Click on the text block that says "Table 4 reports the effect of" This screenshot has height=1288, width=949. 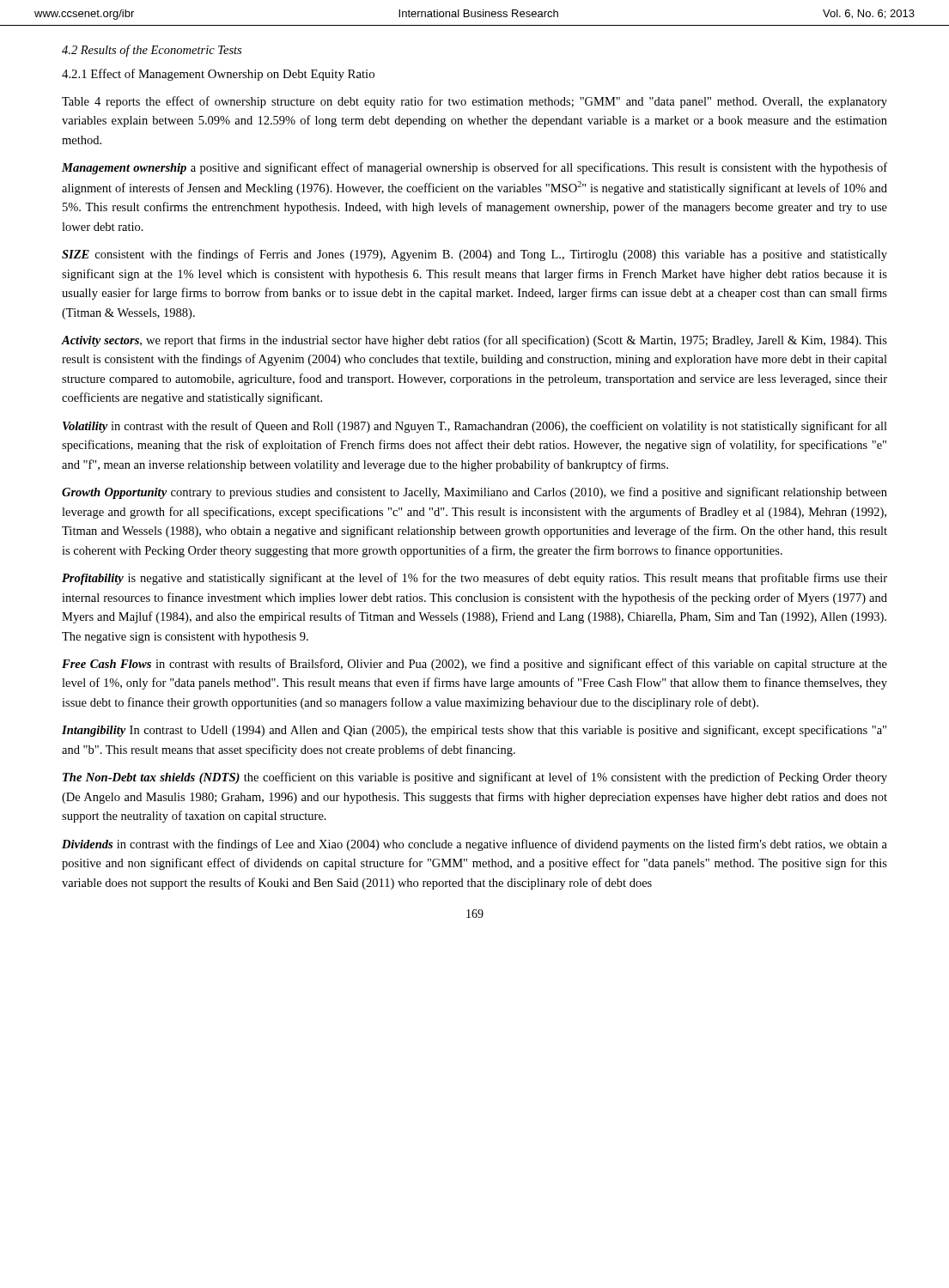(474, 121)
